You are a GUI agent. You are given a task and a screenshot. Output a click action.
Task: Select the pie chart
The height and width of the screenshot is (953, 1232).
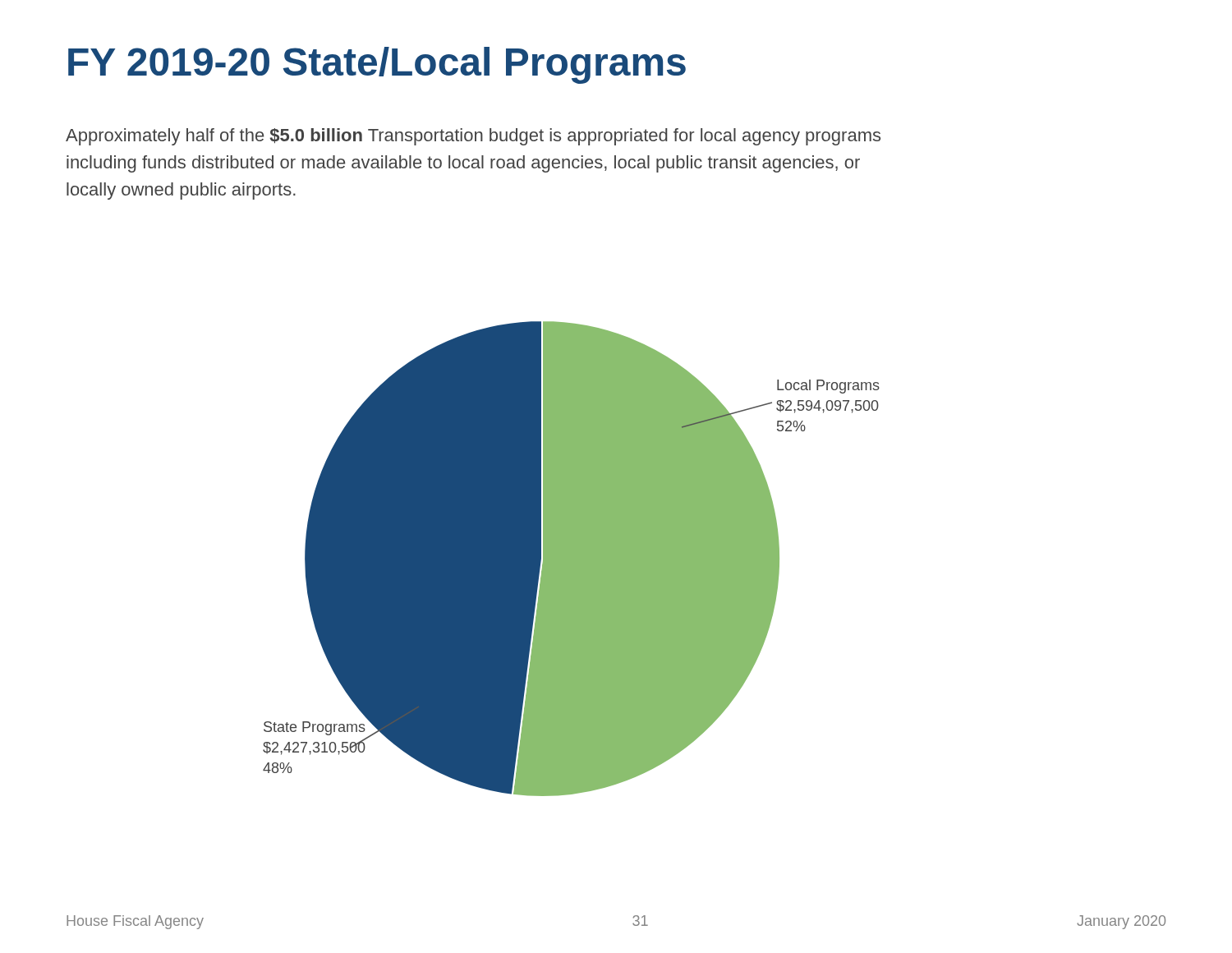(616, 546)
